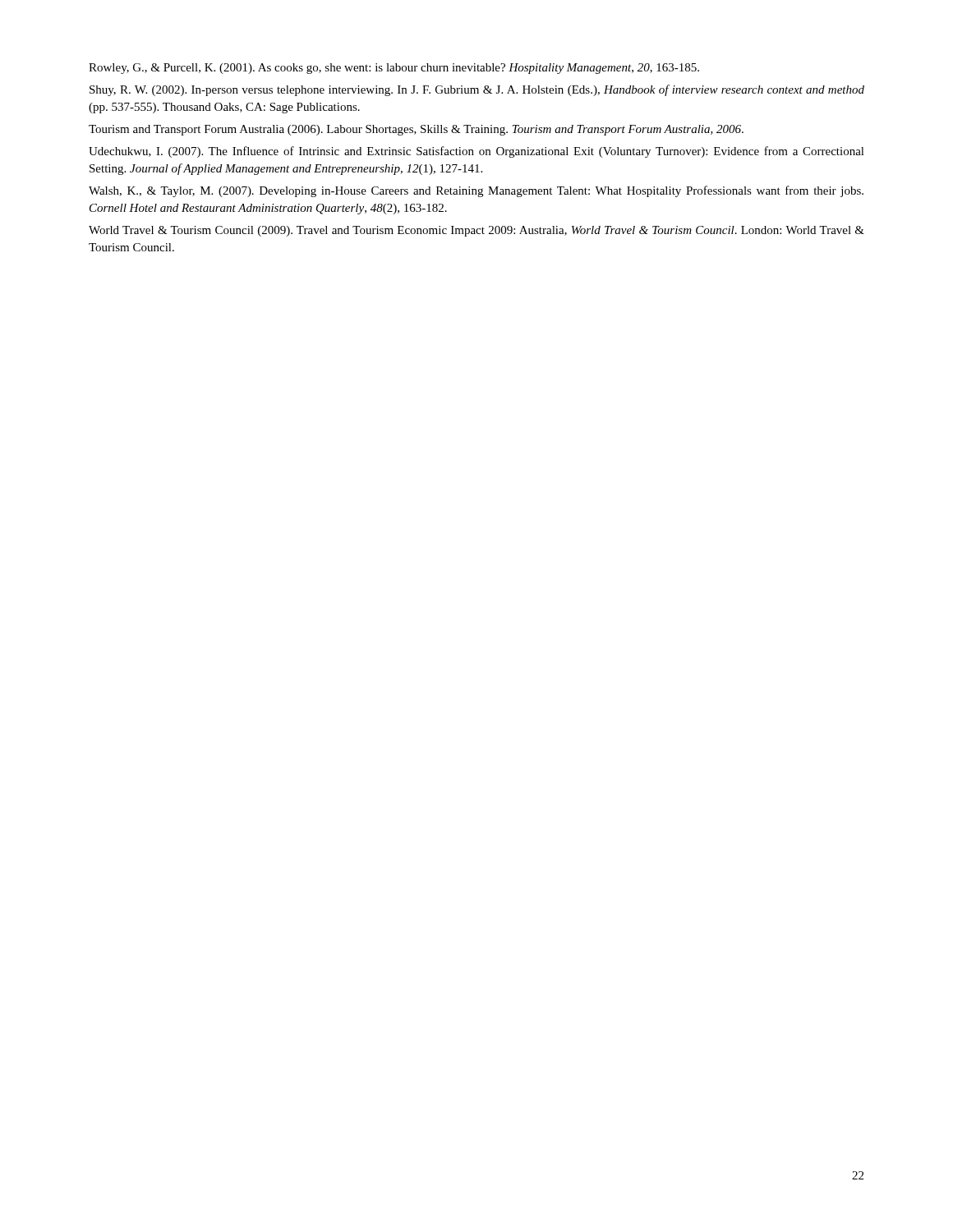
Task: Locate the element starting "Shuy, R. W. (2002)."
Action: tap(476, 98)
